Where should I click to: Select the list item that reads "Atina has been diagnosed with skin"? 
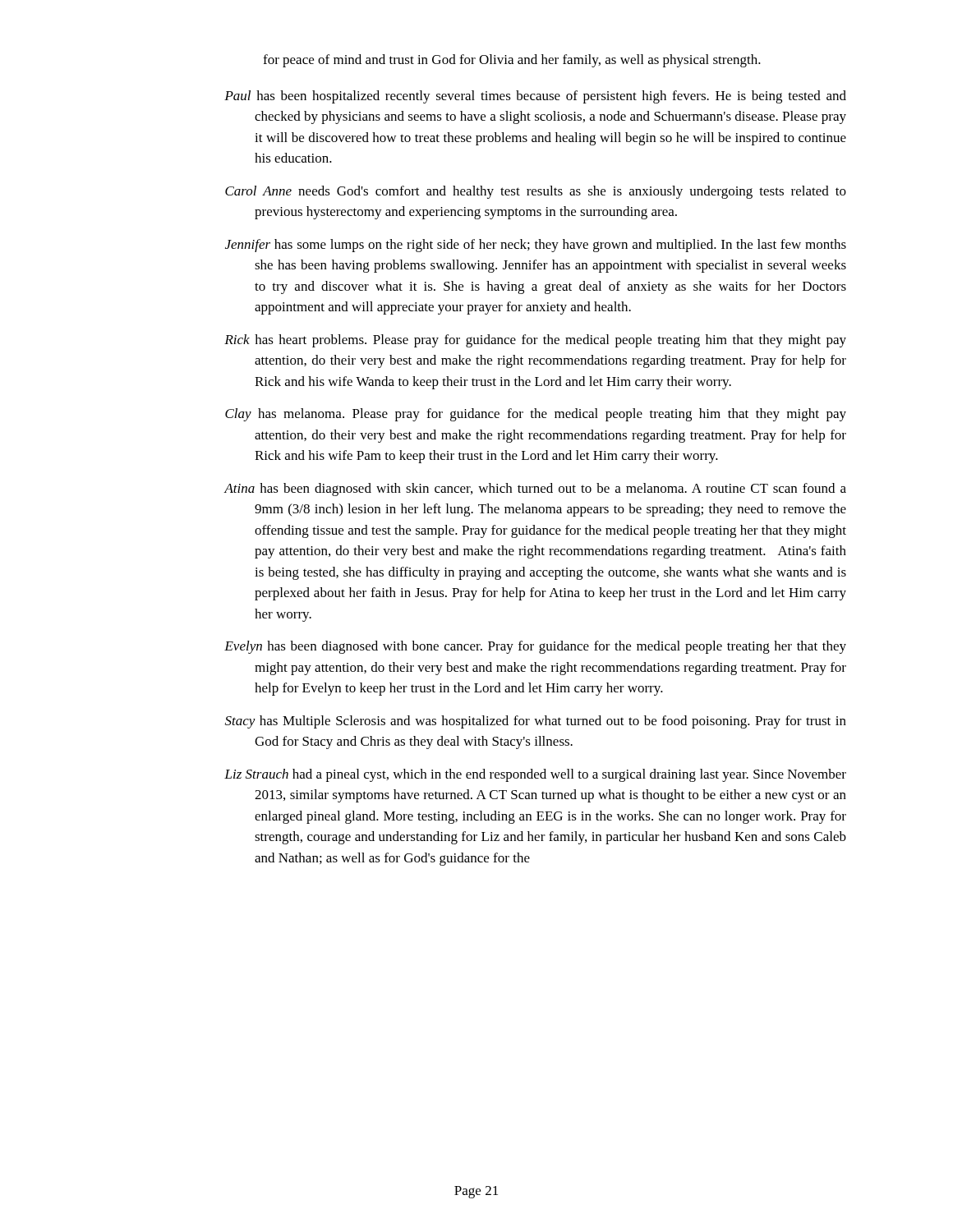(476, 551)
